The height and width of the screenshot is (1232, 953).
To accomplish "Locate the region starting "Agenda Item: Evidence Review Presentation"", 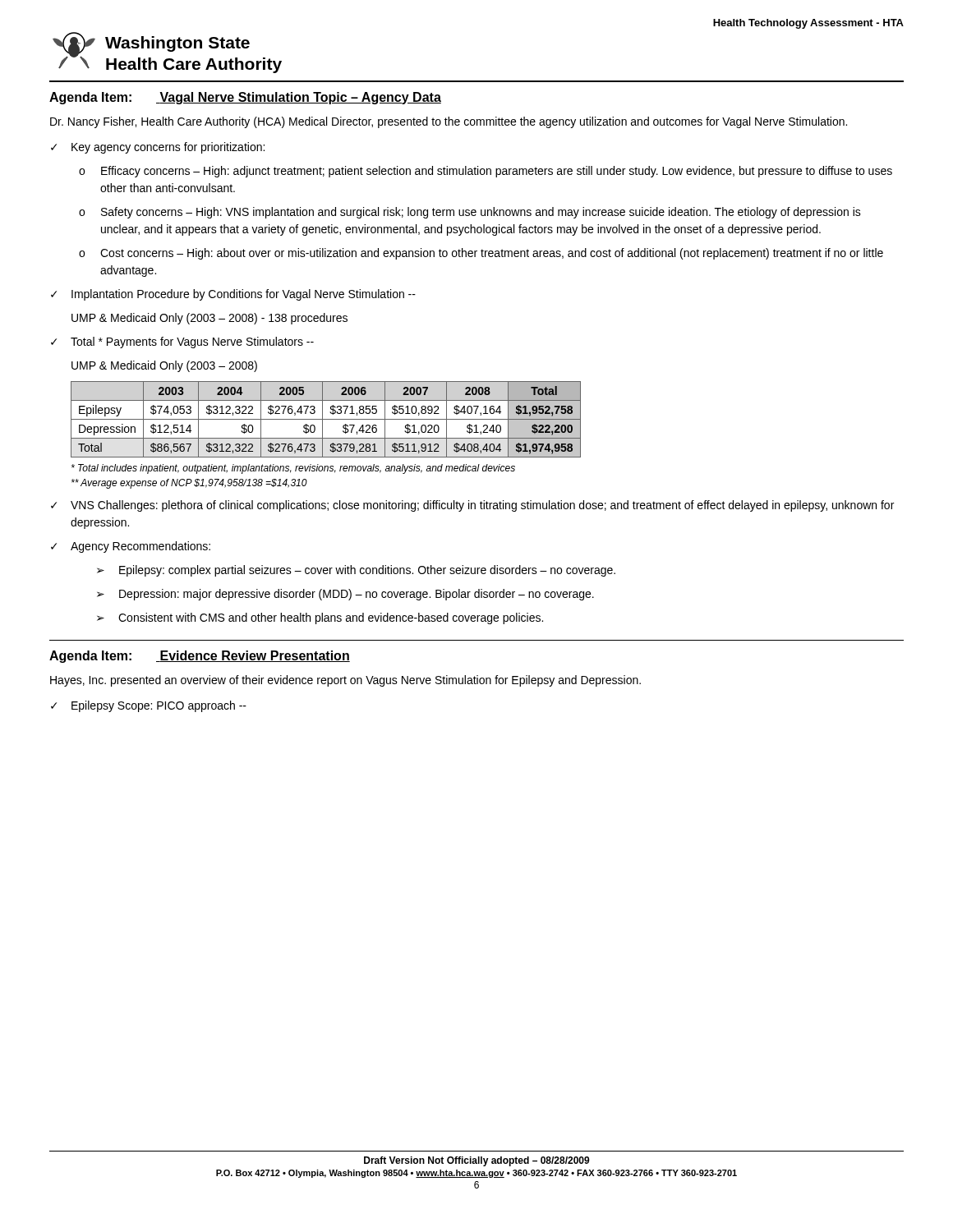I will 199,656.
